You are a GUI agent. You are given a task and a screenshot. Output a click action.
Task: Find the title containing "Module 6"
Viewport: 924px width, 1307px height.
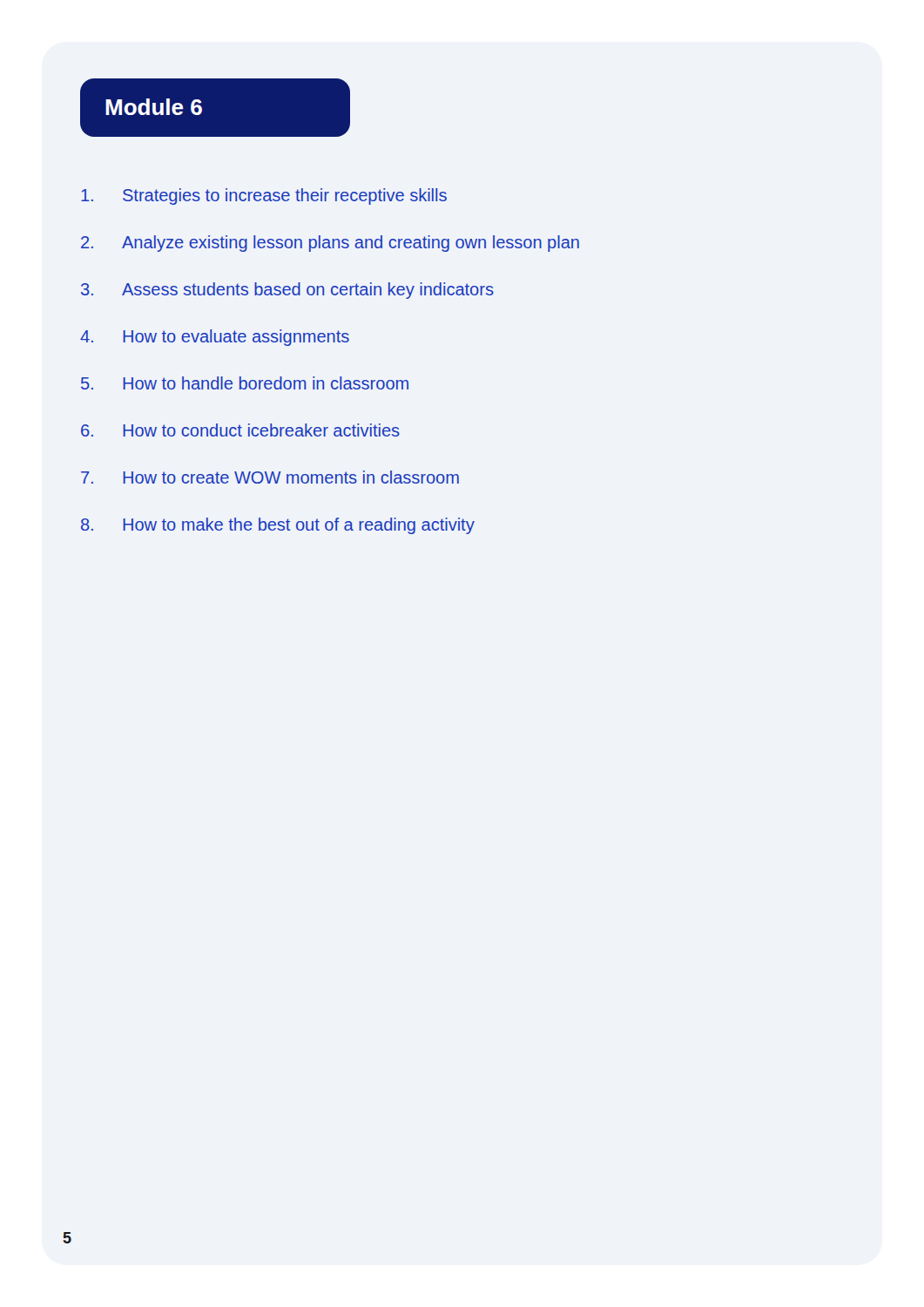[x=154, y=107]
